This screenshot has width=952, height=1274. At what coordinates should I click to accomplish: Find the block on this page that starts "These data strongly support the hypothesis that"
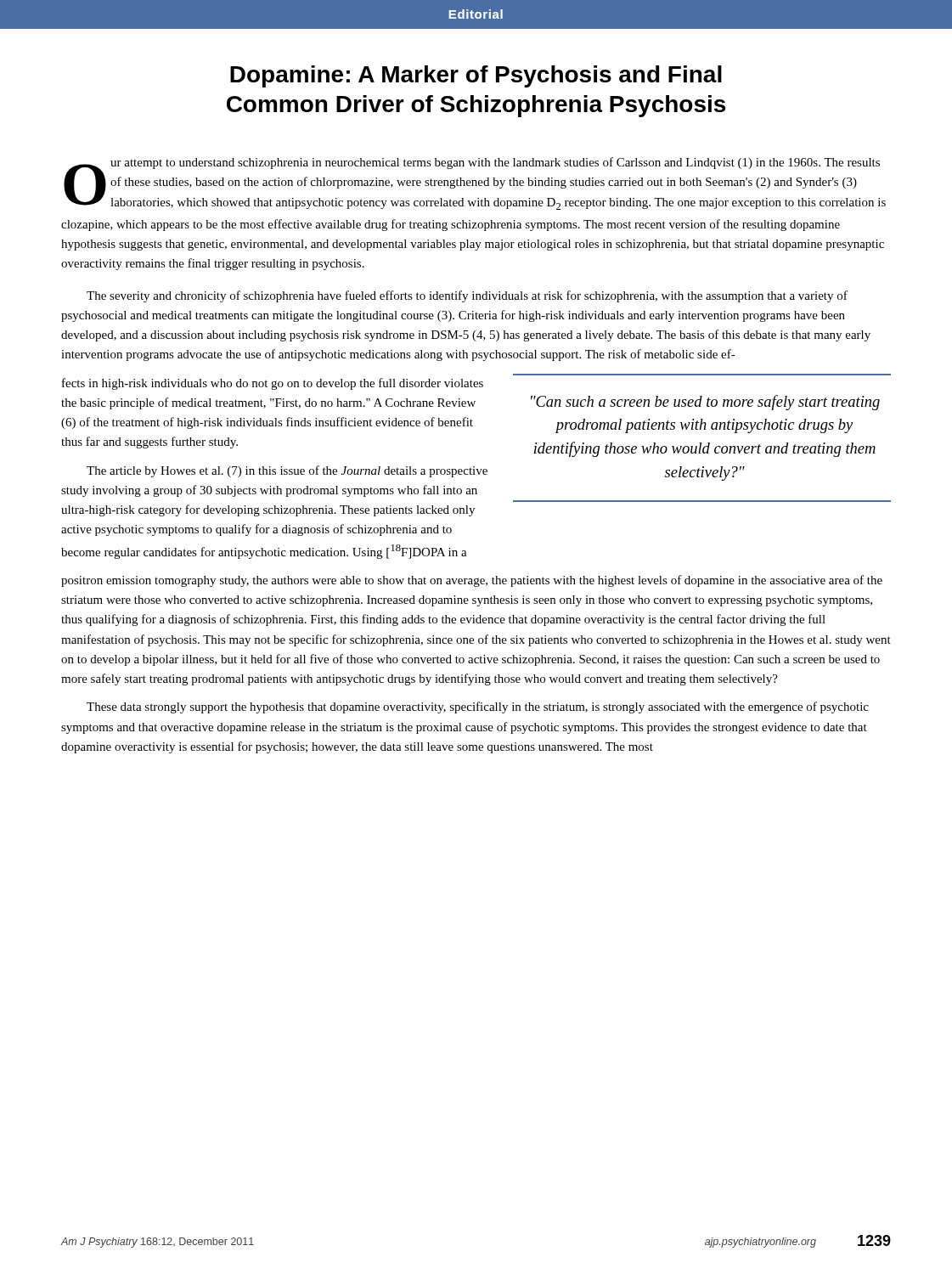465,727
